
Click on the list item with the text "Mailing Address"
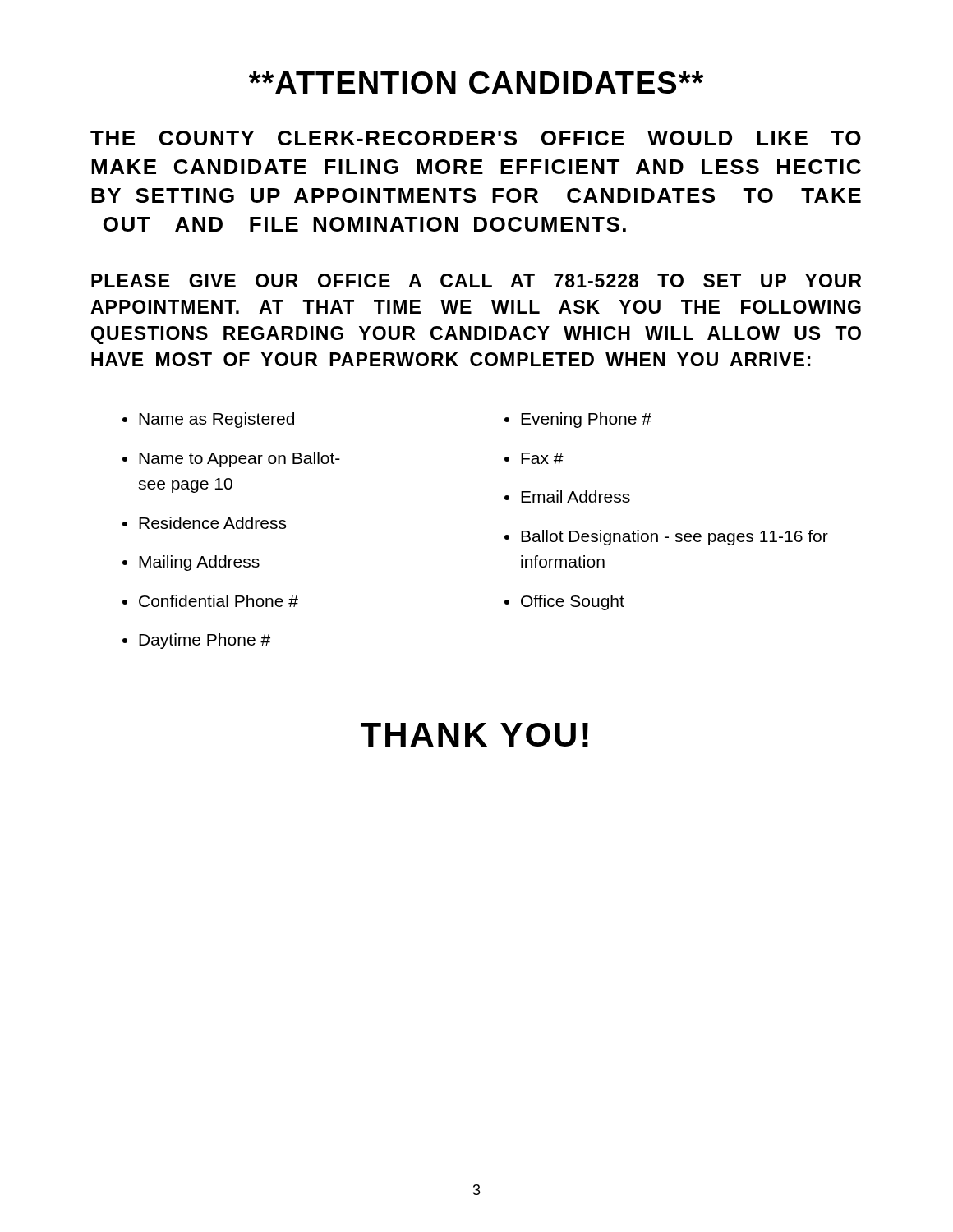199,563
